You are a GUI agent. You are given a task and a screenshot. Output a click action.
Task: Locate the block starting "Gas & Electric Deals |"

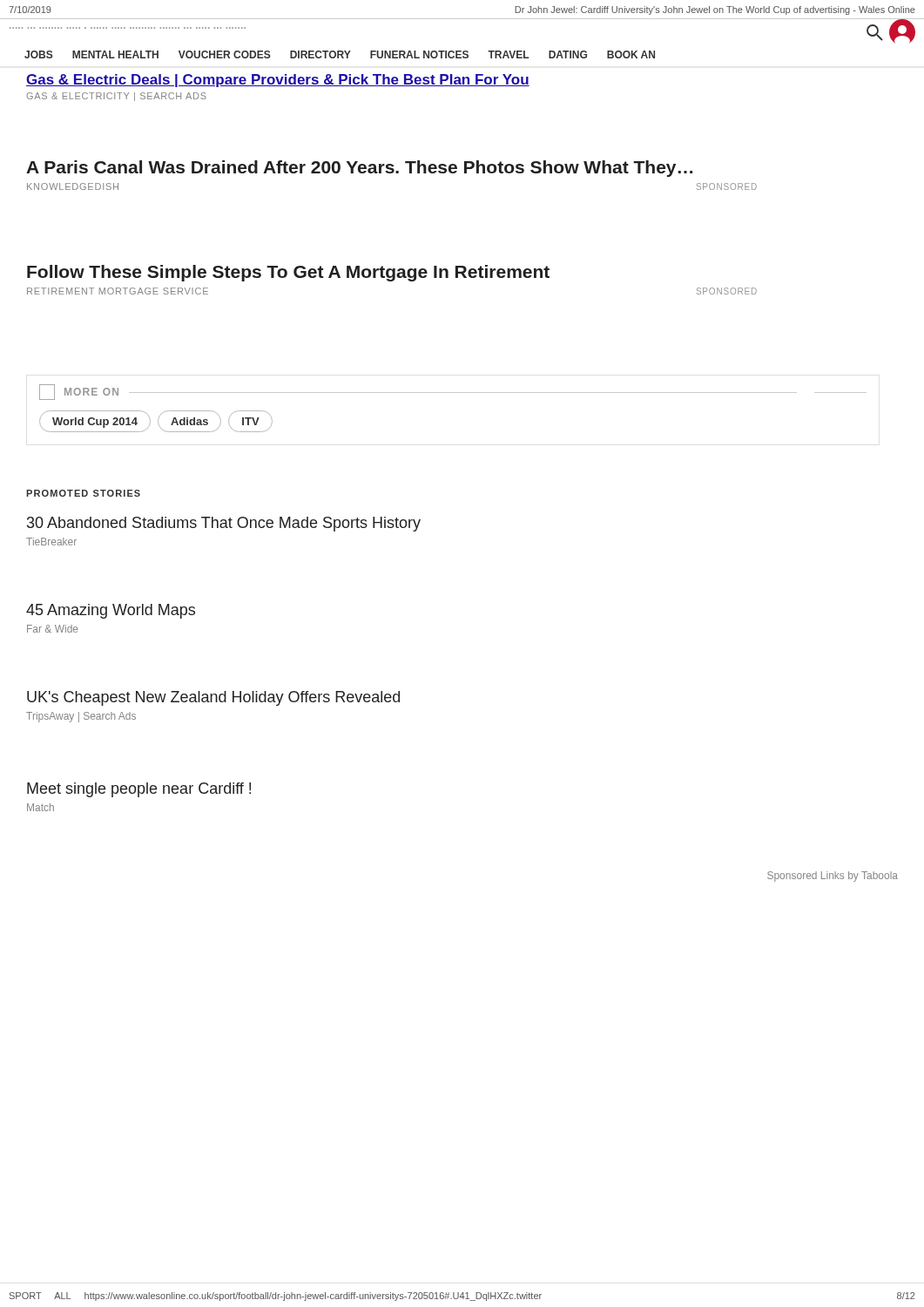click(x=353, y=86)
